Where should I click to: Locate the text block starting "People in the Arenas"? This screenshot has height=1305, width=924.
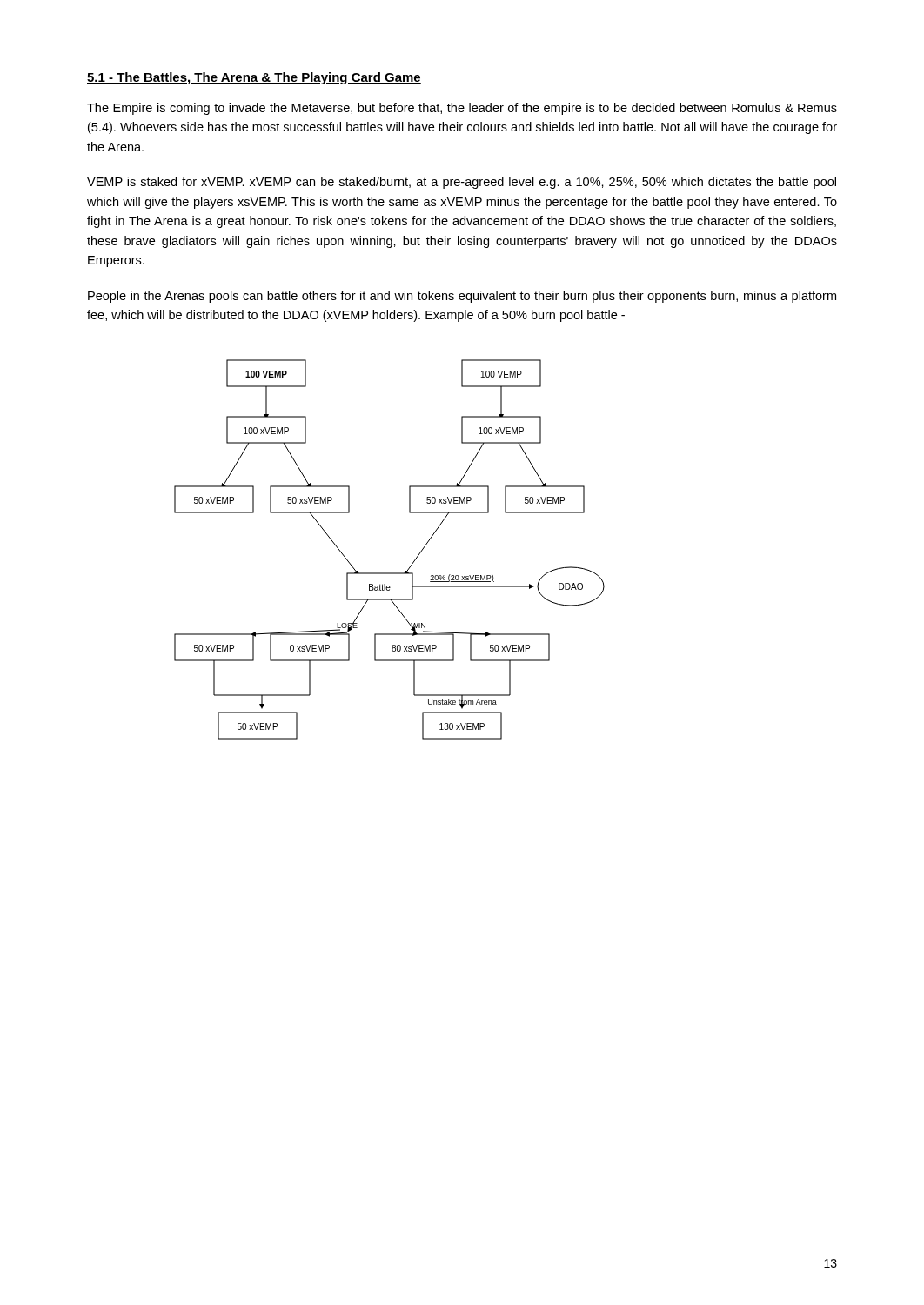(x=462, y=305)
